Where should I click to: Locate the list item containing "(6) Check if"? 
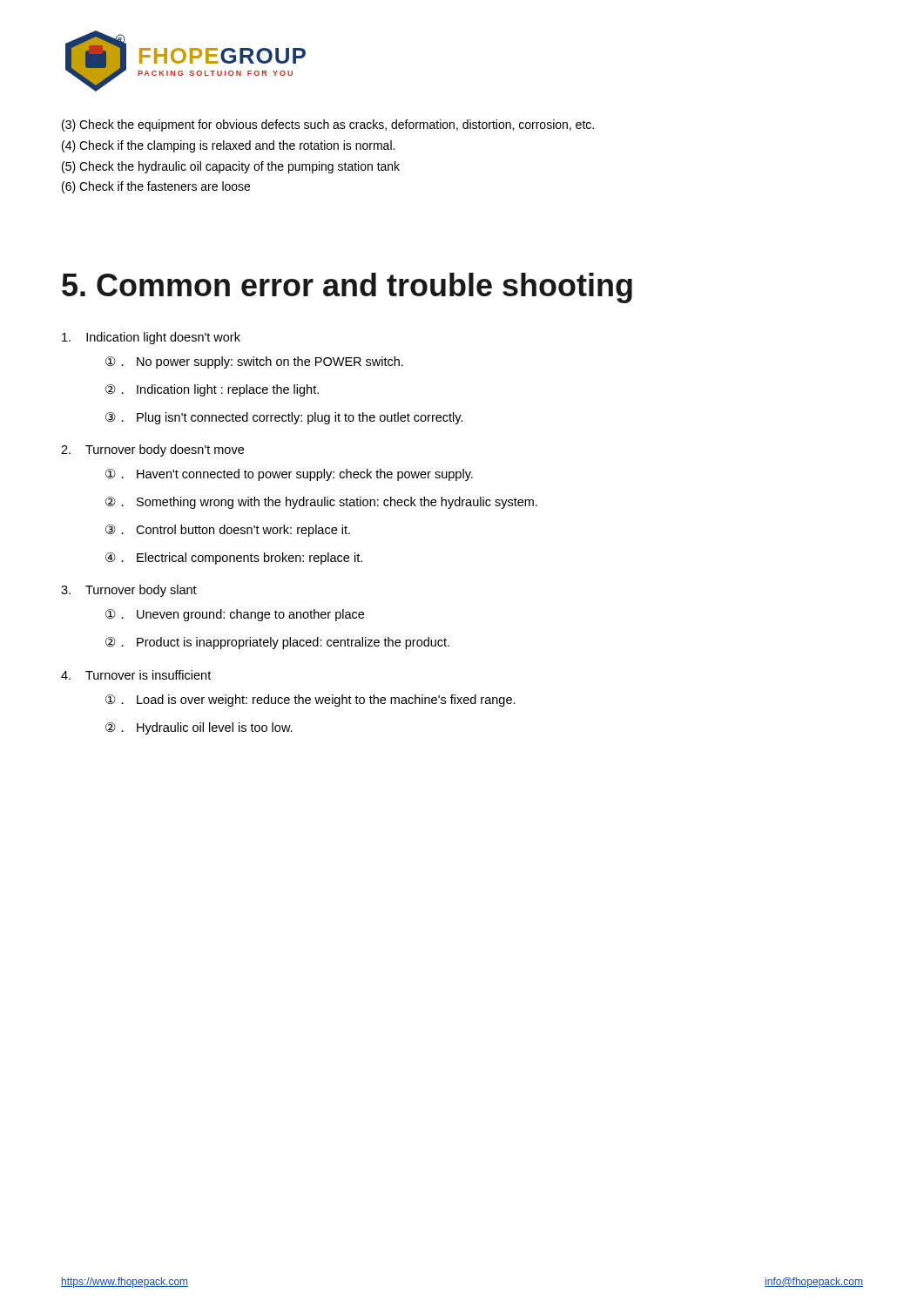coord(156,187)
